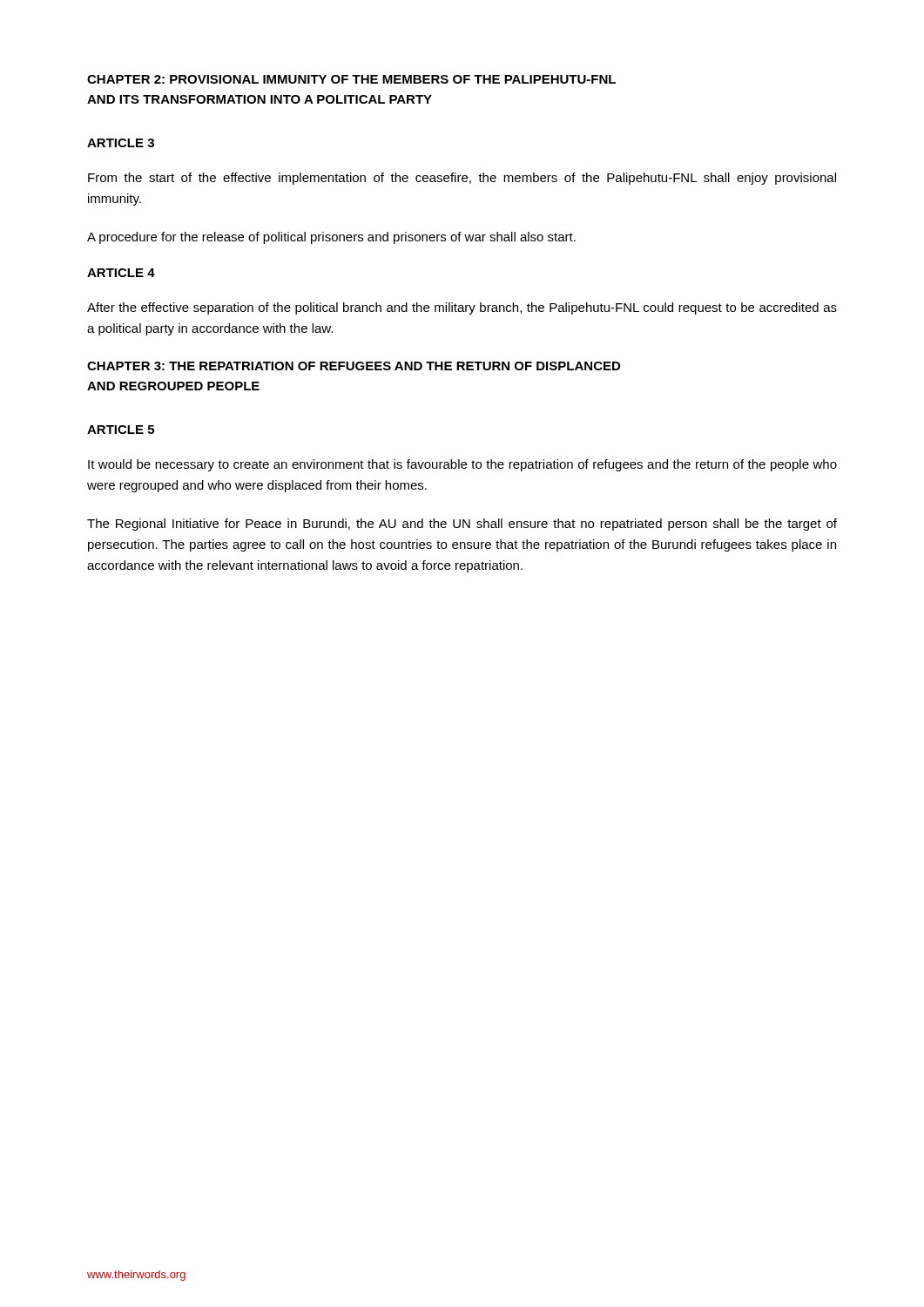Screen dimensions: 1307x924
Task: Find "ARTICLE 5" on this page
Action: (x=121, y=429)
